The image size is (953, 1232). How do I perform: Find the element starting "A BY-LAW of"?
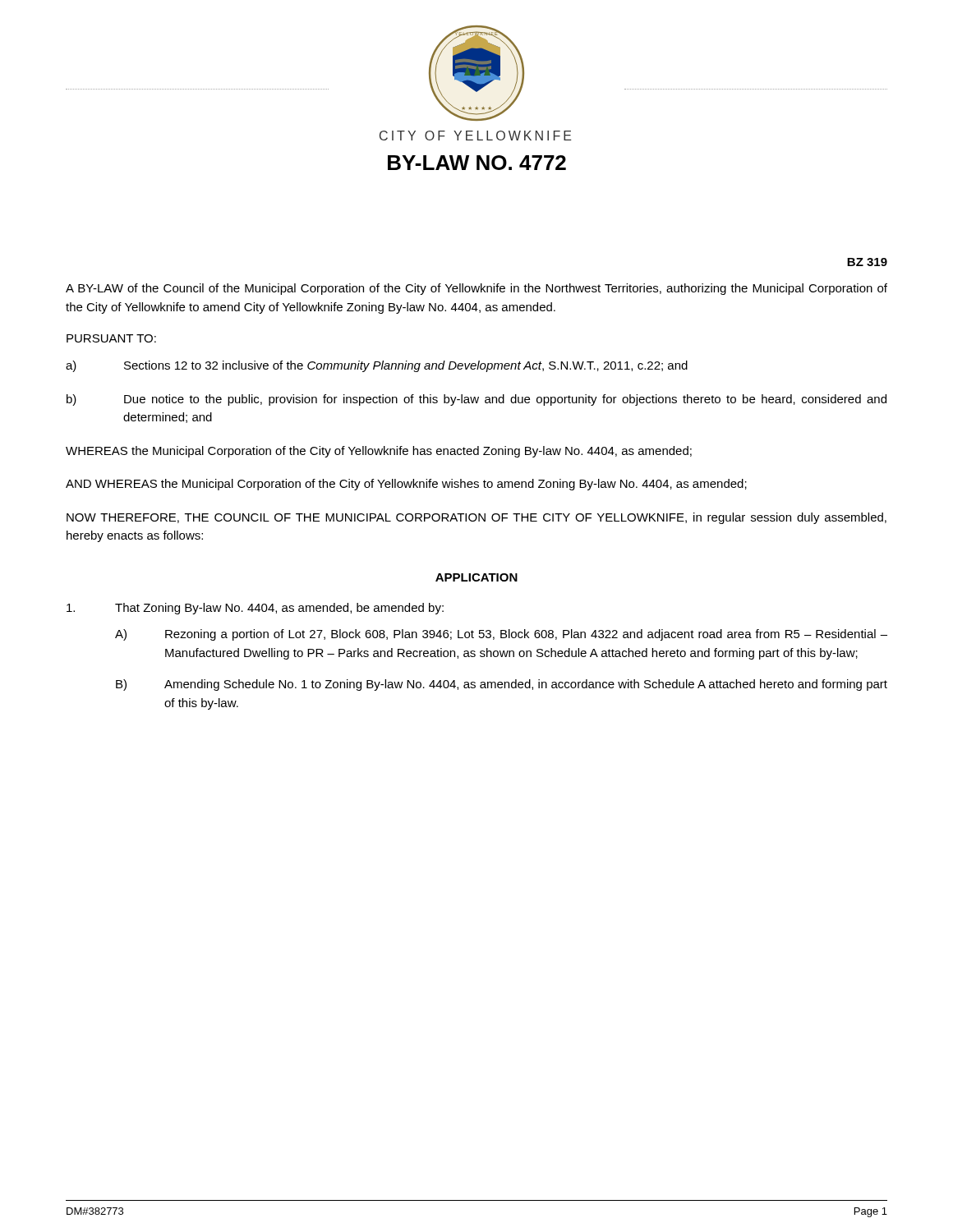(x=476, y=297)
